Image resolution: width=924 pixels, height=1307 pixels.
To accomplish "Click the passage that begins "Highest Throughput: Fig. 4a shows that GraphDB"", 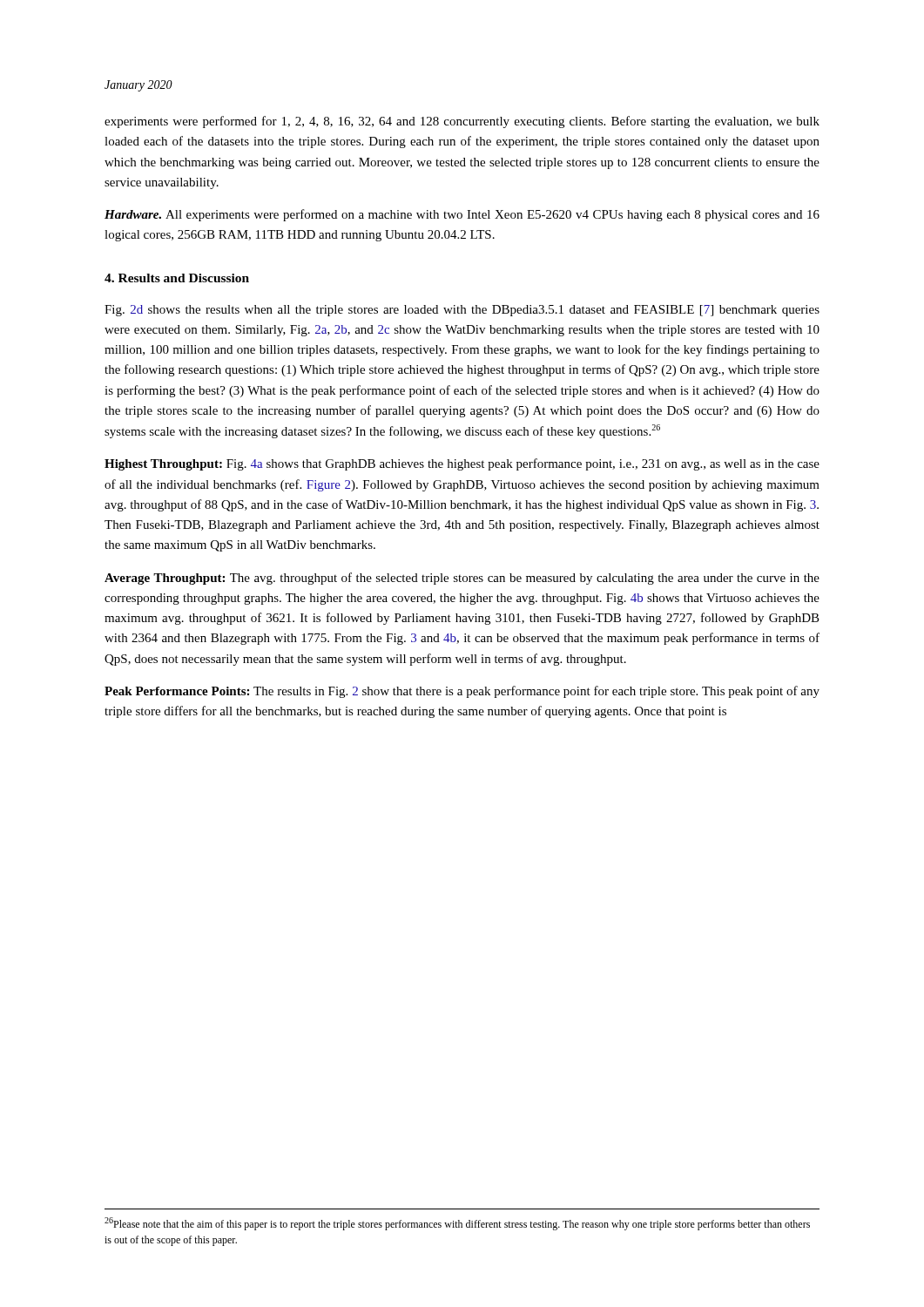I will coord(462,505).
